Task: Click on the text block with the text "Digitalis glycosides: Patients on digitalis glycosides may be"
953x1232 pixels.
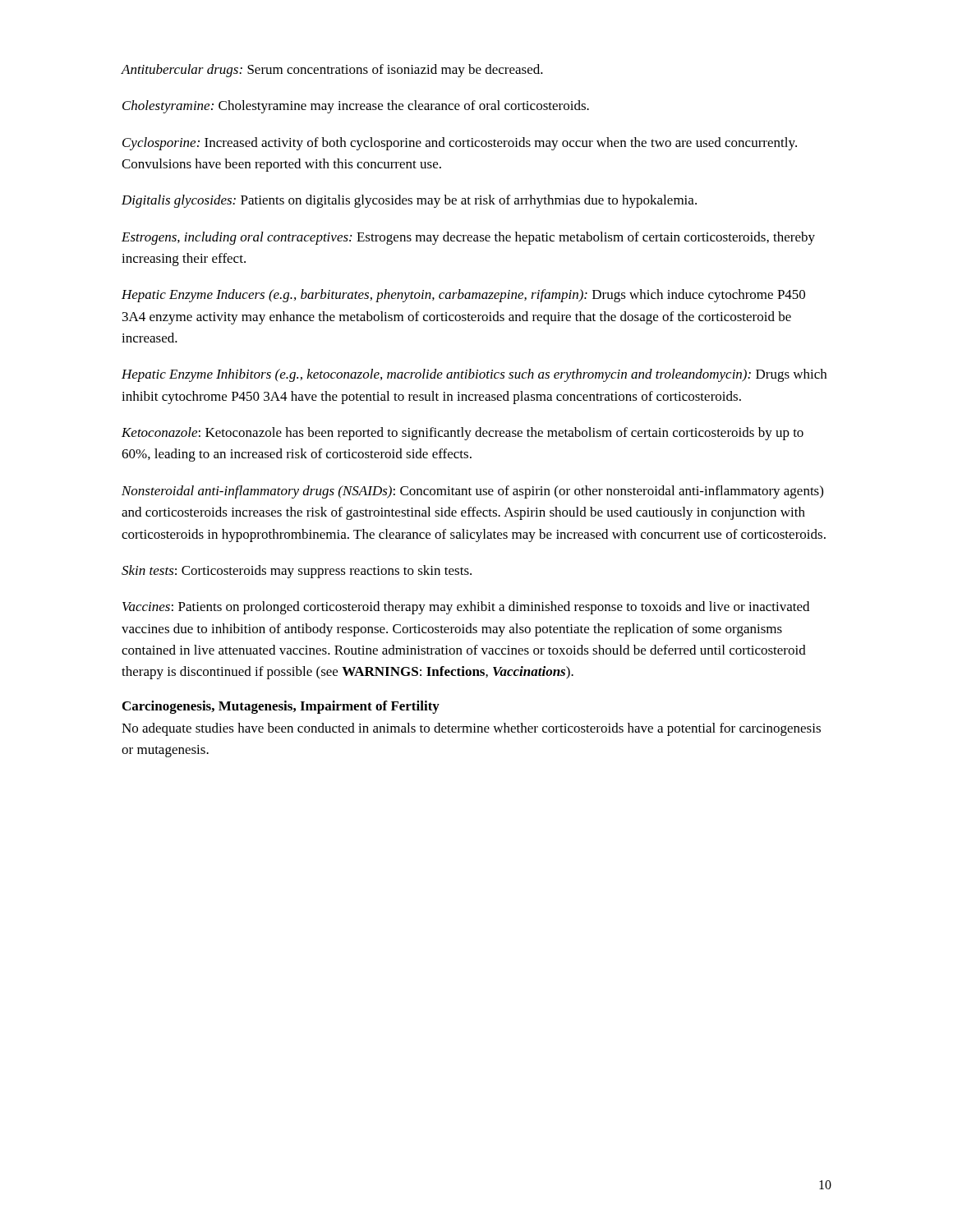Action: click(x=410, y=200)
